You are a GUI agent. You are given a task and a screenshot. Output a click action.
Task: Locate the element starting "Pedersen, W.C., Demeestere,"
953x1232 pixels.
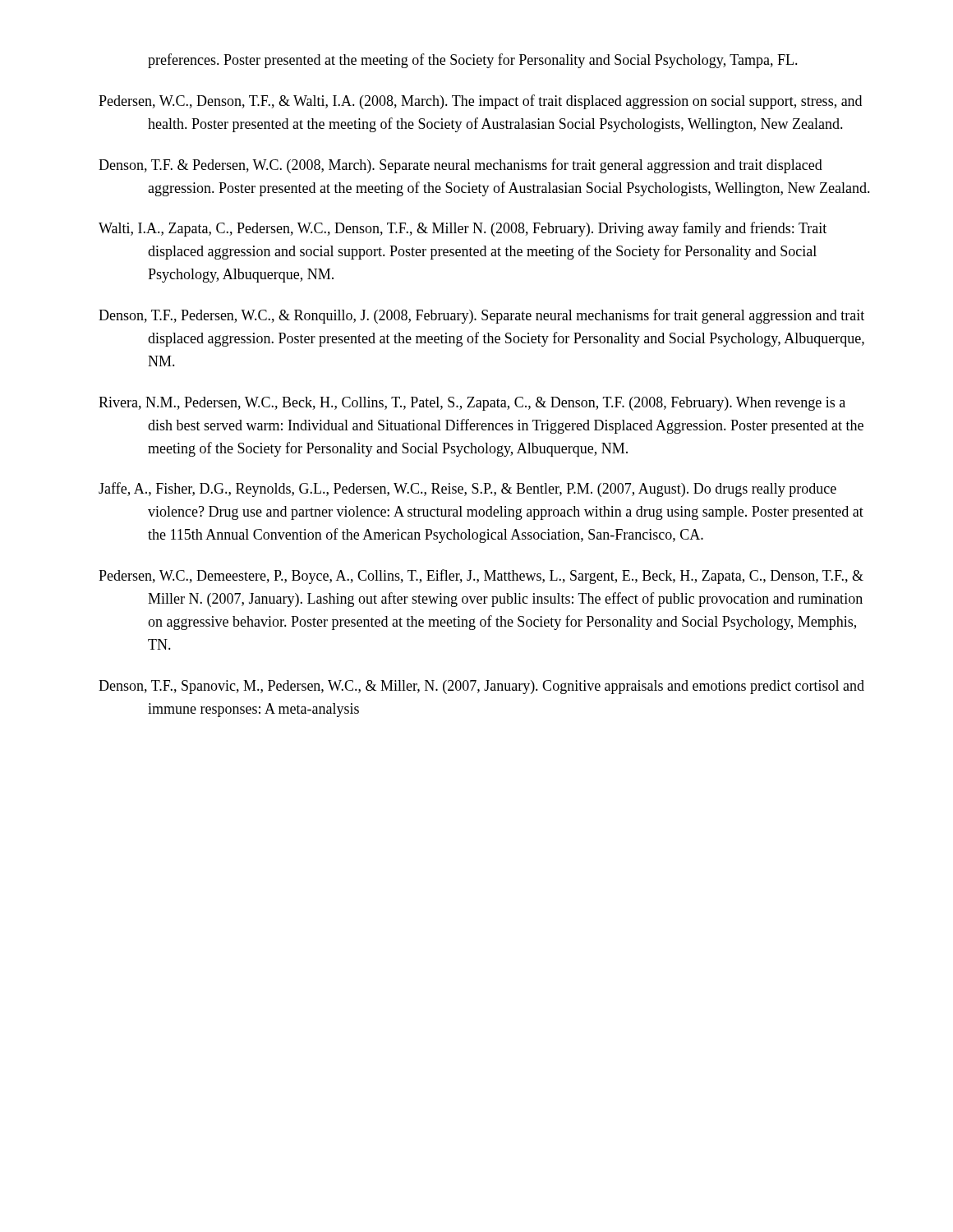coord(481,610)
